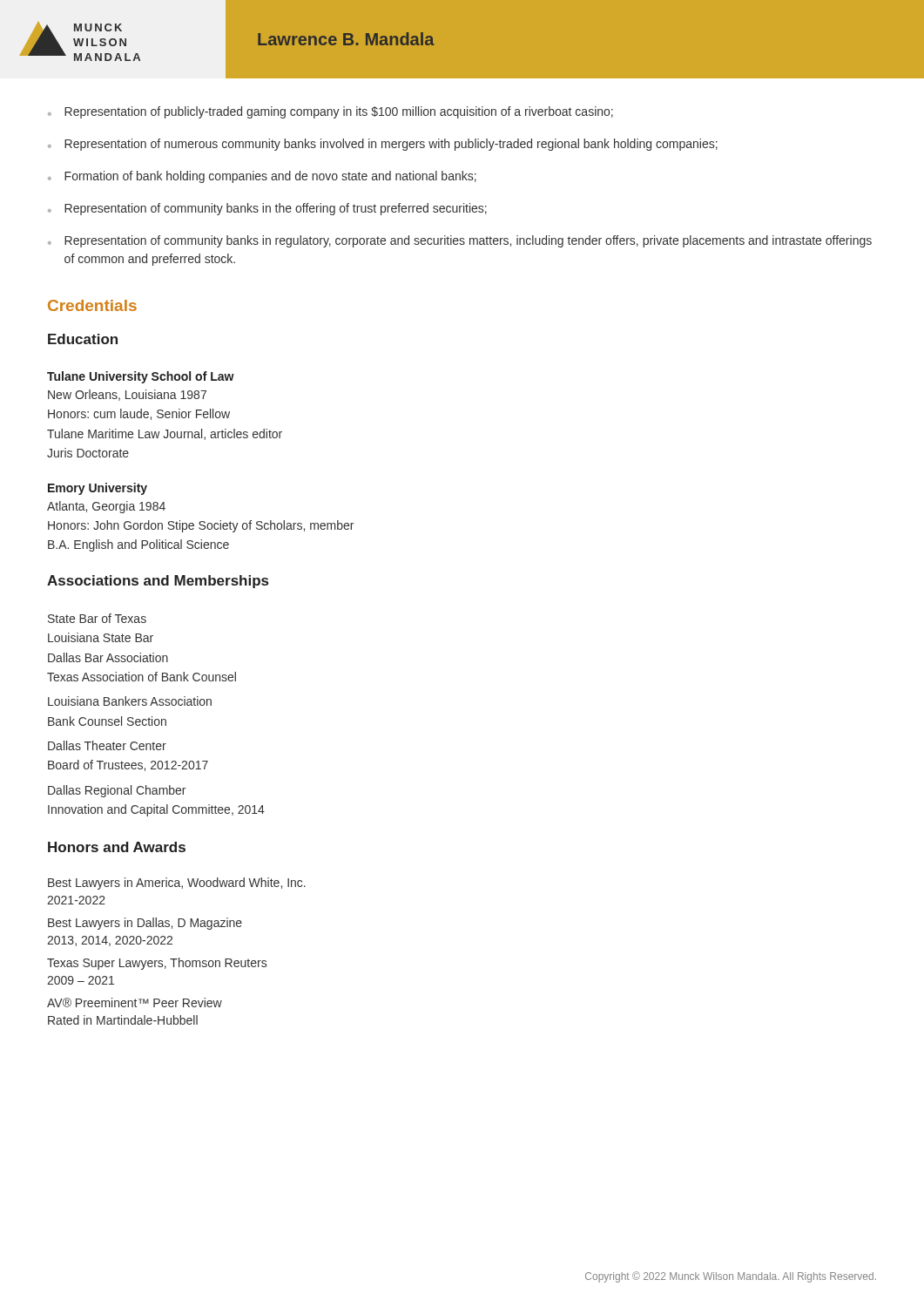Point to the region starting "Representation of community banks in the offering"
Viewport: 924px width, 1307px height.
point(276,208)
